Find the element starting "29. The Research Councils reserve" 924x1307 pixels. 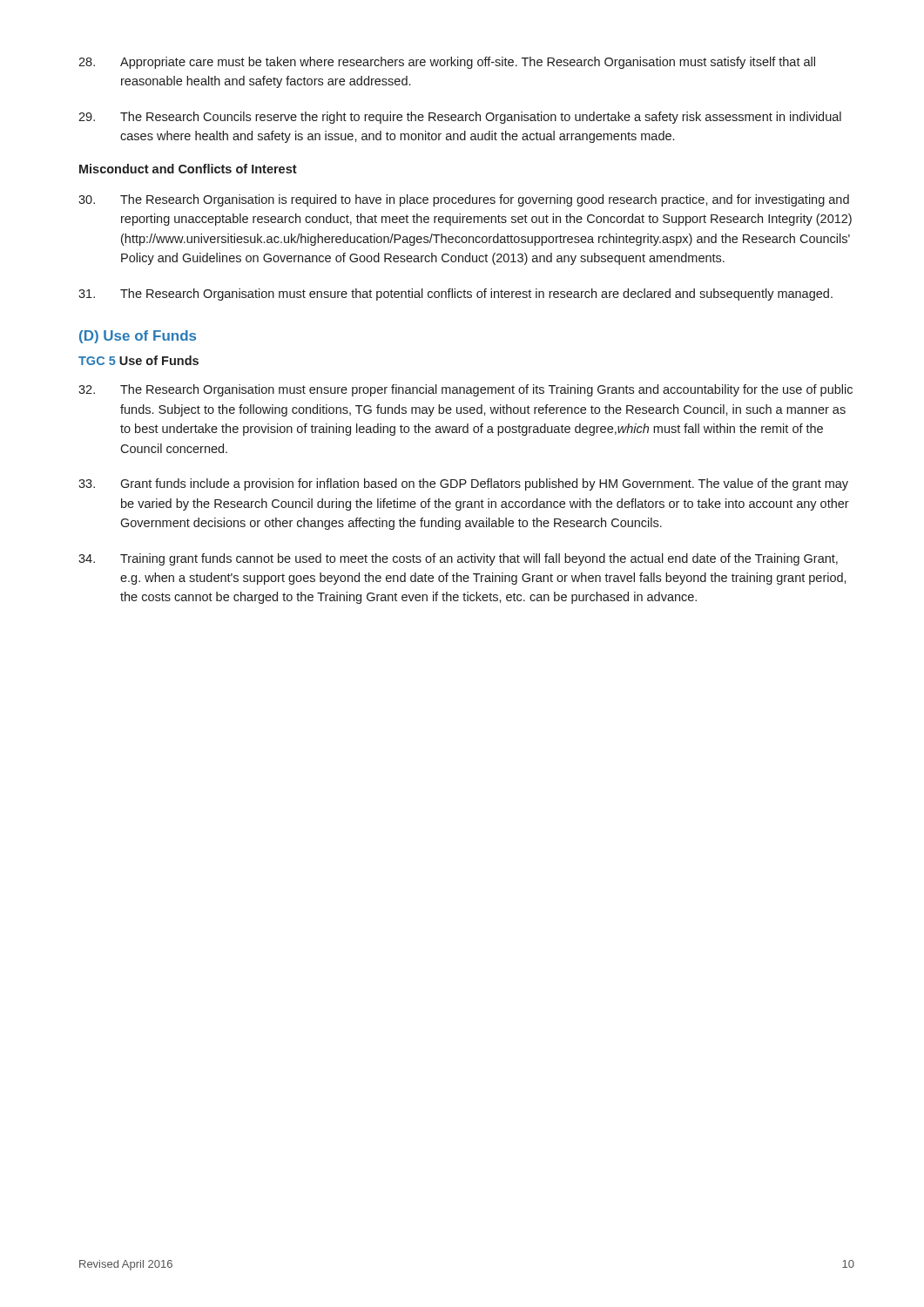(466, 127)
